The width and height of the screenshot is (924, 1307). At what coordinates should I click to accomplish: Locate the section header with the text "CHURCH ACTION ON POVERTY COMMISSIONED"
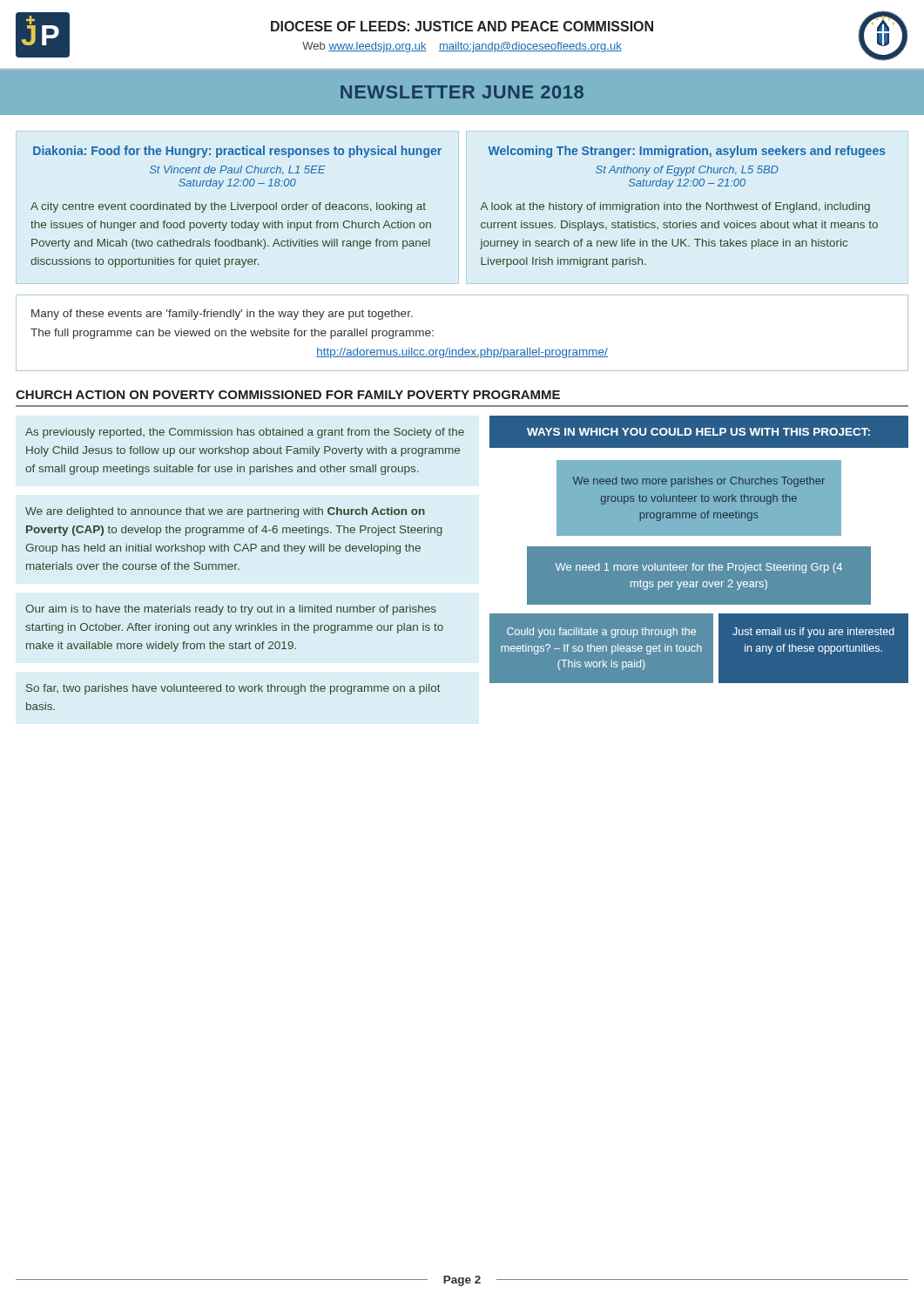(x=288, y=395)
